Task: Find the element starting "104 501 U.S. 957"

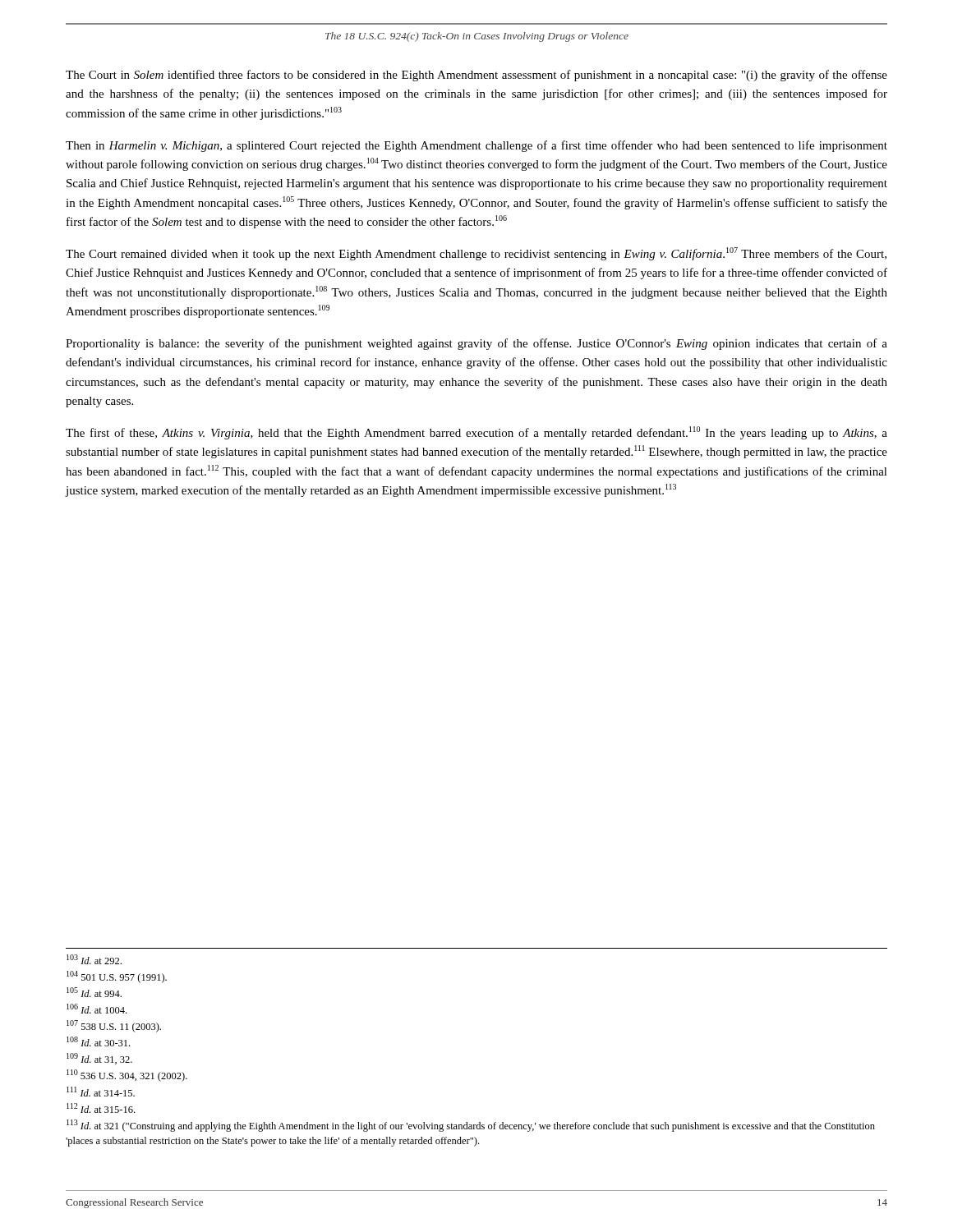Action: [x=117, y=976]
